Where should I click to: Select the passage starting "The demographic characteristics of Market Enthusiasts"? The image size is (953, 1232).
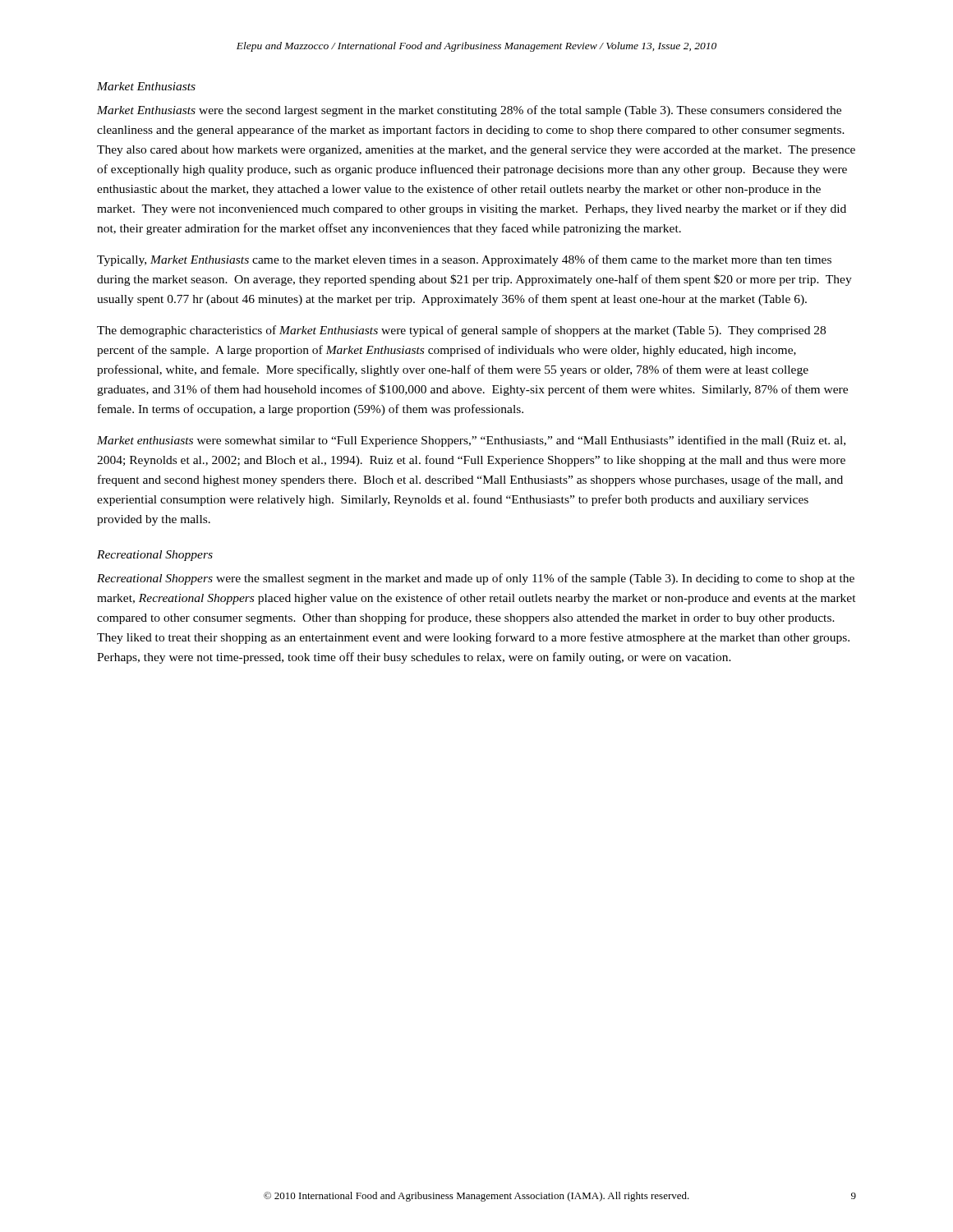pos(473,369)
